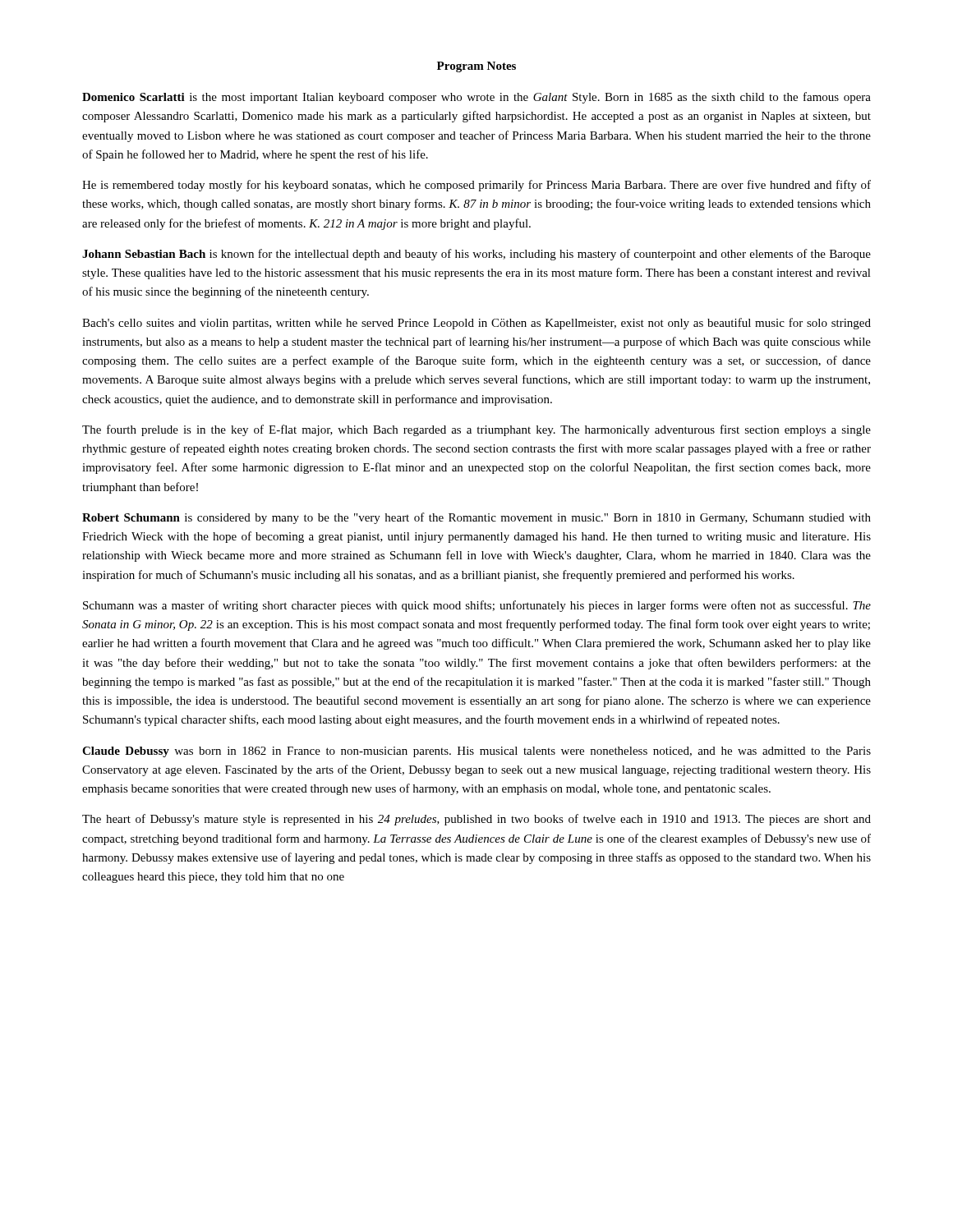The image size is (953, 1232).
Task: Select the element starting "Domenico Scarlatti is the"
Action: point(476,126)
